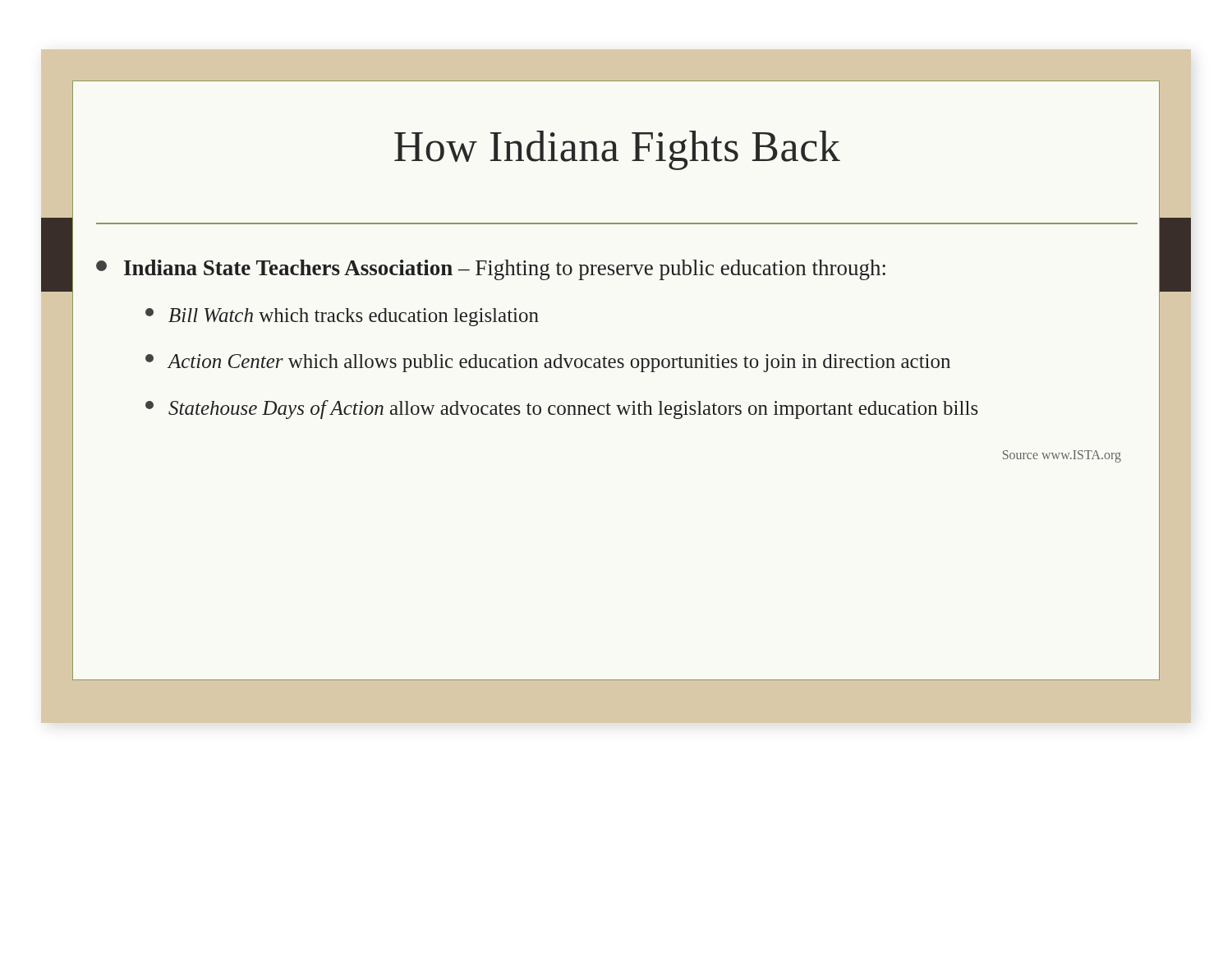The image size is (1232, 953).
Task: Locate the text "How Indiana Fights Back"
Action: [617, 147]
